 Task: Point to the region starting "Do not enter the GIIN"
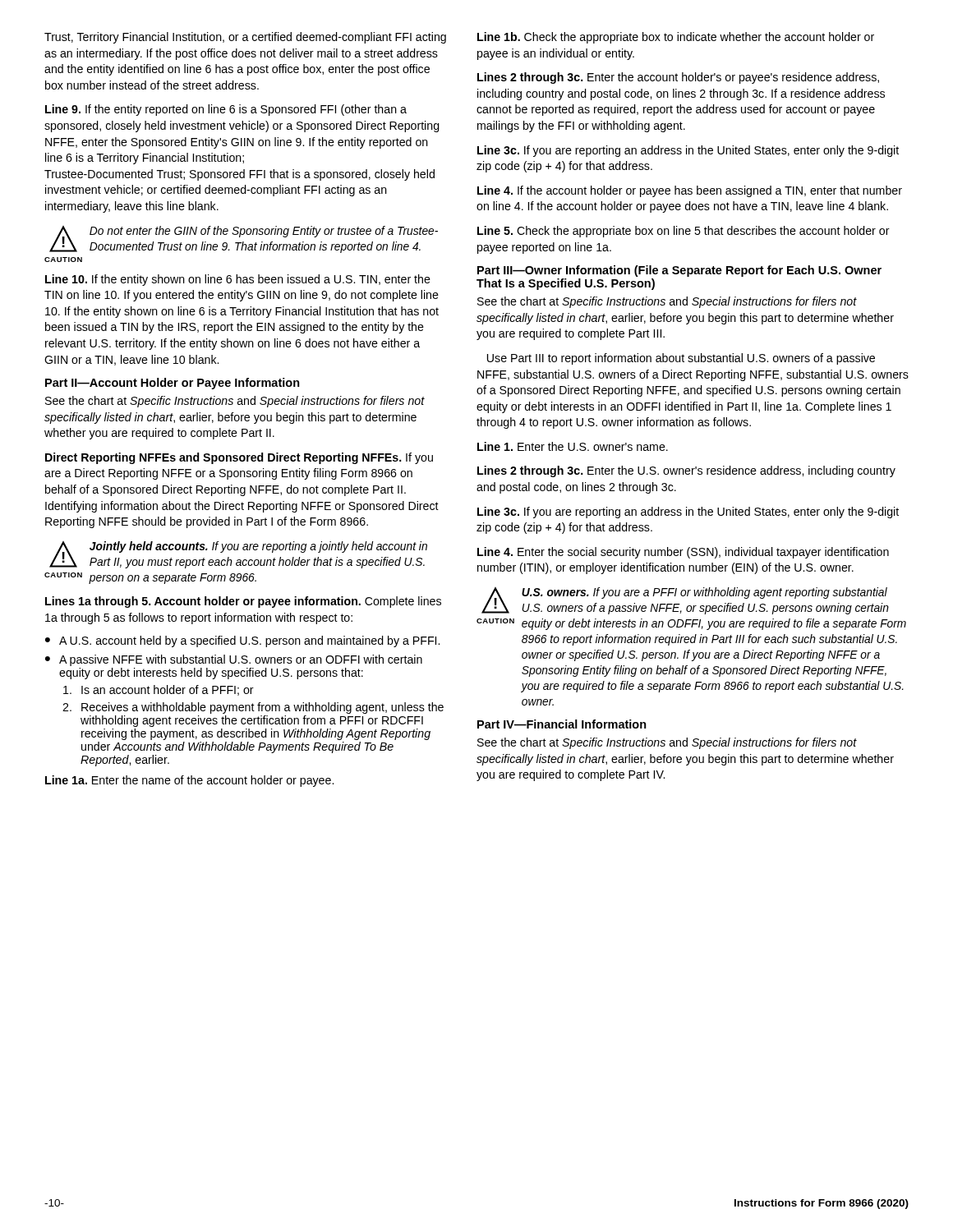point(264,239)
